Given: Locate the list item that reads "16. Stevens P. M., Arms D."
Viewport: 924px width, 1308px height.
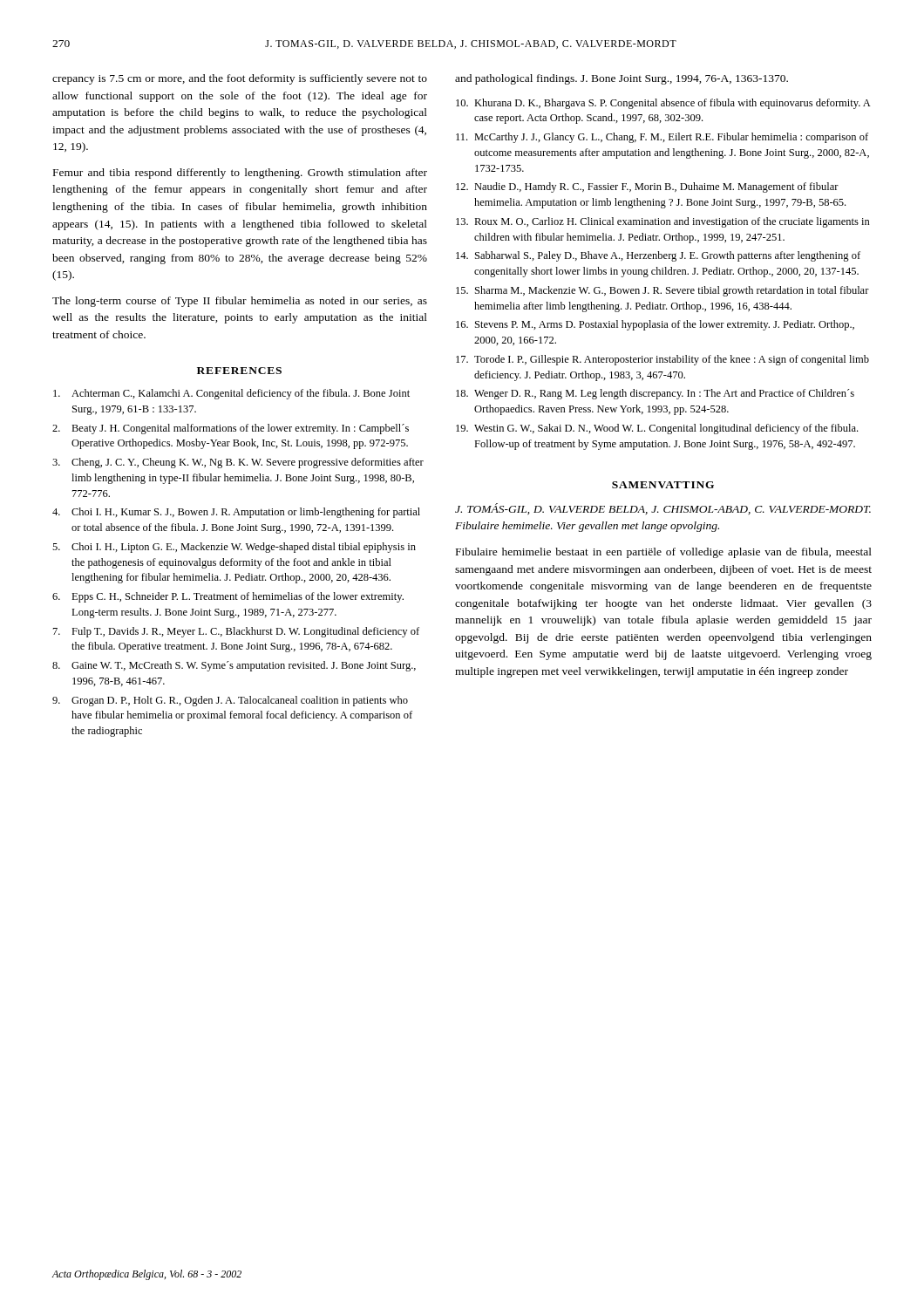Looking at the screenshot, I should (x=663, y=333).
